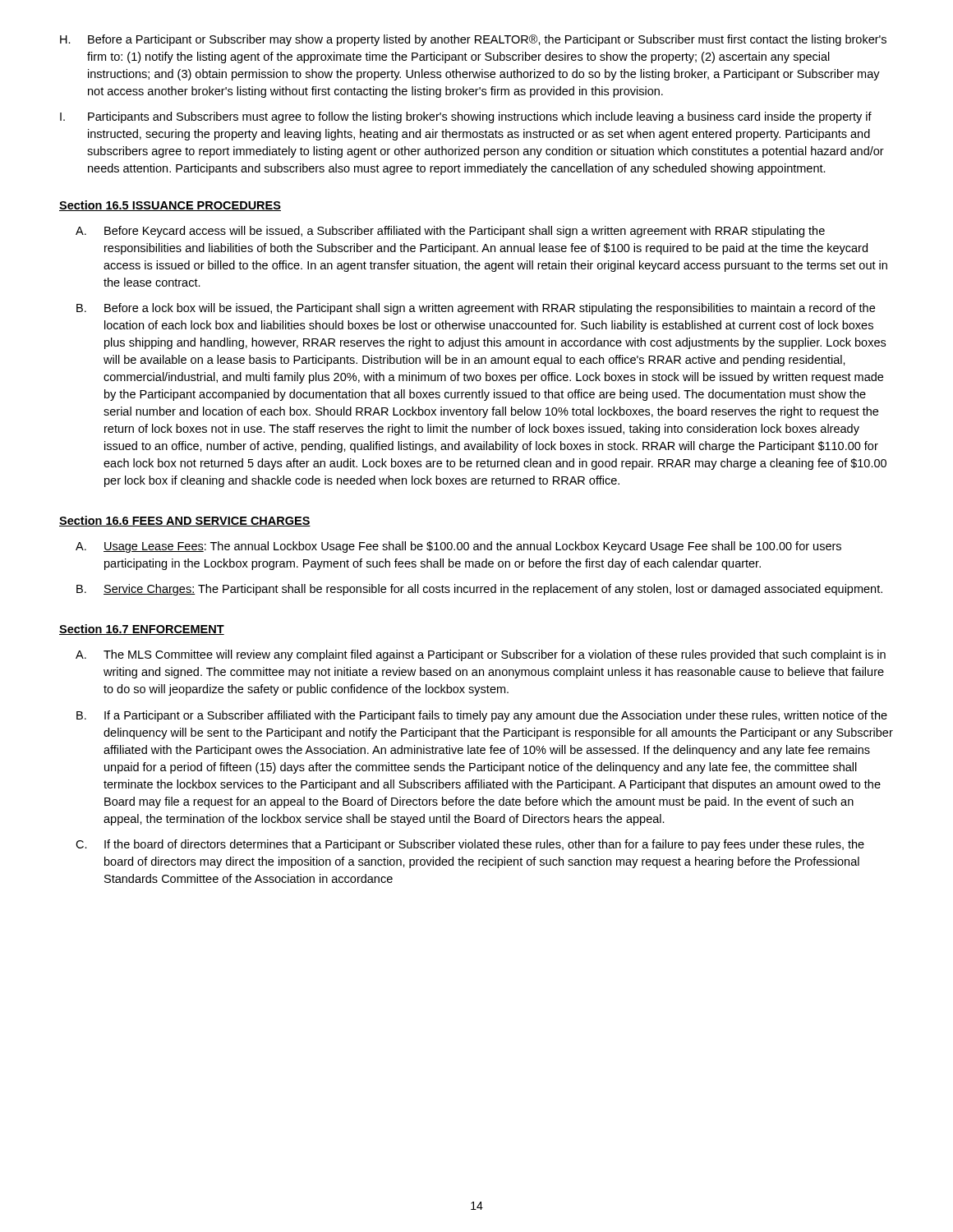Navigate to the block starting "Section 16.6 FEES"
The height and width of the screenshot is (1232, 953).
click(x=185, y=521)
